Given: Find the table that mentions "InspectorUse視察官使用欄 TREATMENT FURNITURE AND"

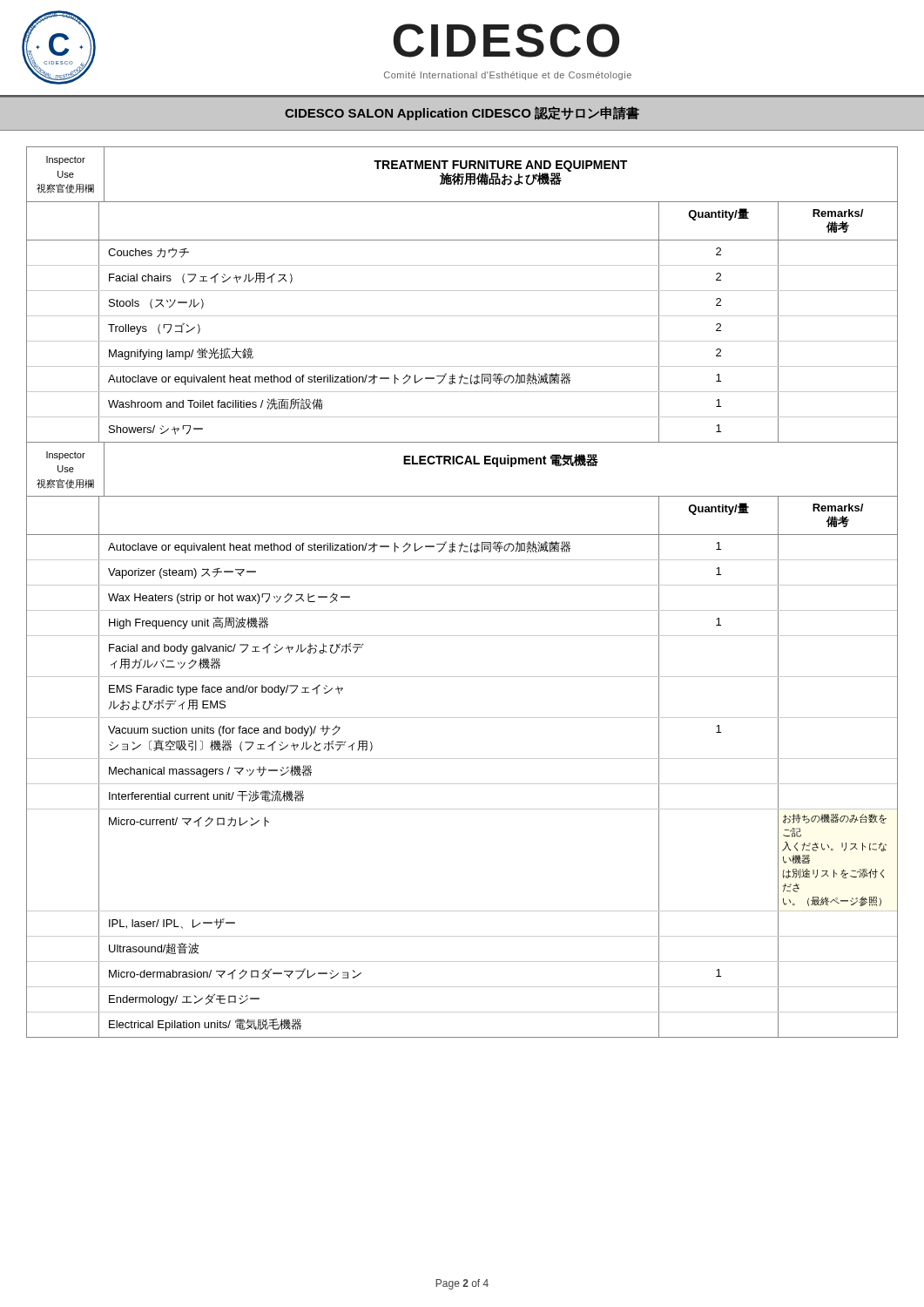Looking at the screenshot, I should click(462, 294).
